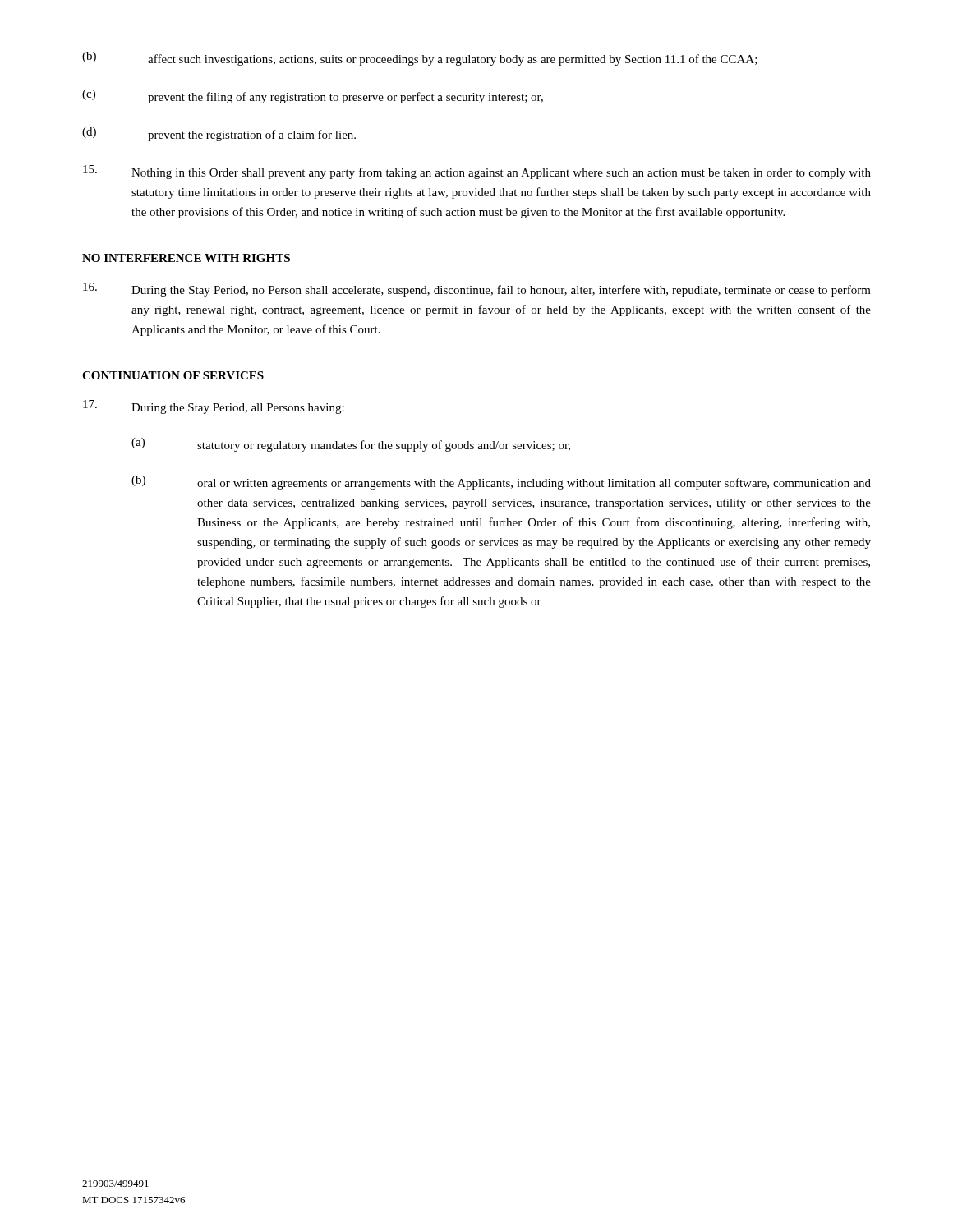
Task: Locate the block of text that opens with "17. During the Stay"
Action: pos(214,407)
